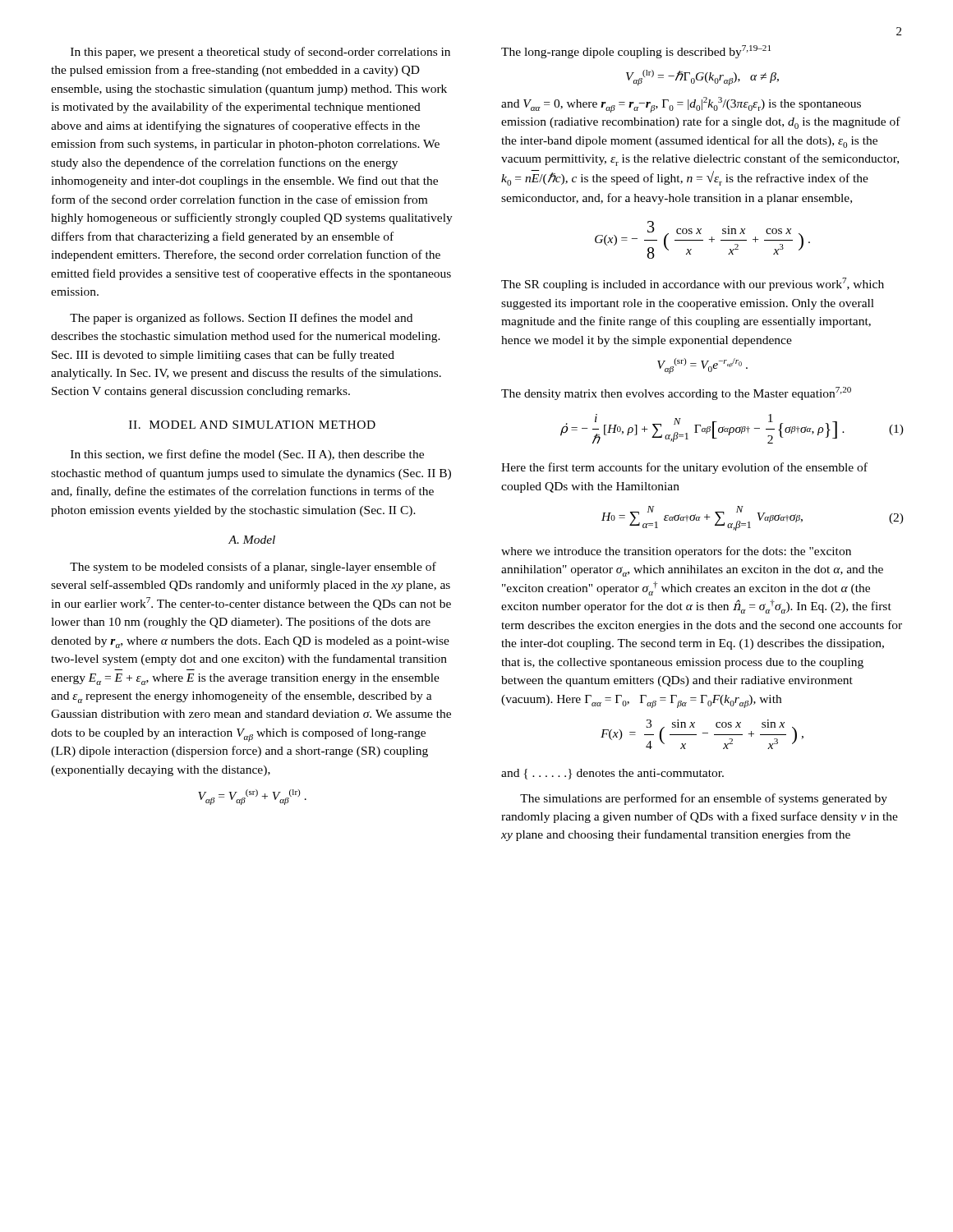Point to the block starting "and Vαα ="
This screenshot has height=1232, width=953.
coord(702,151)
